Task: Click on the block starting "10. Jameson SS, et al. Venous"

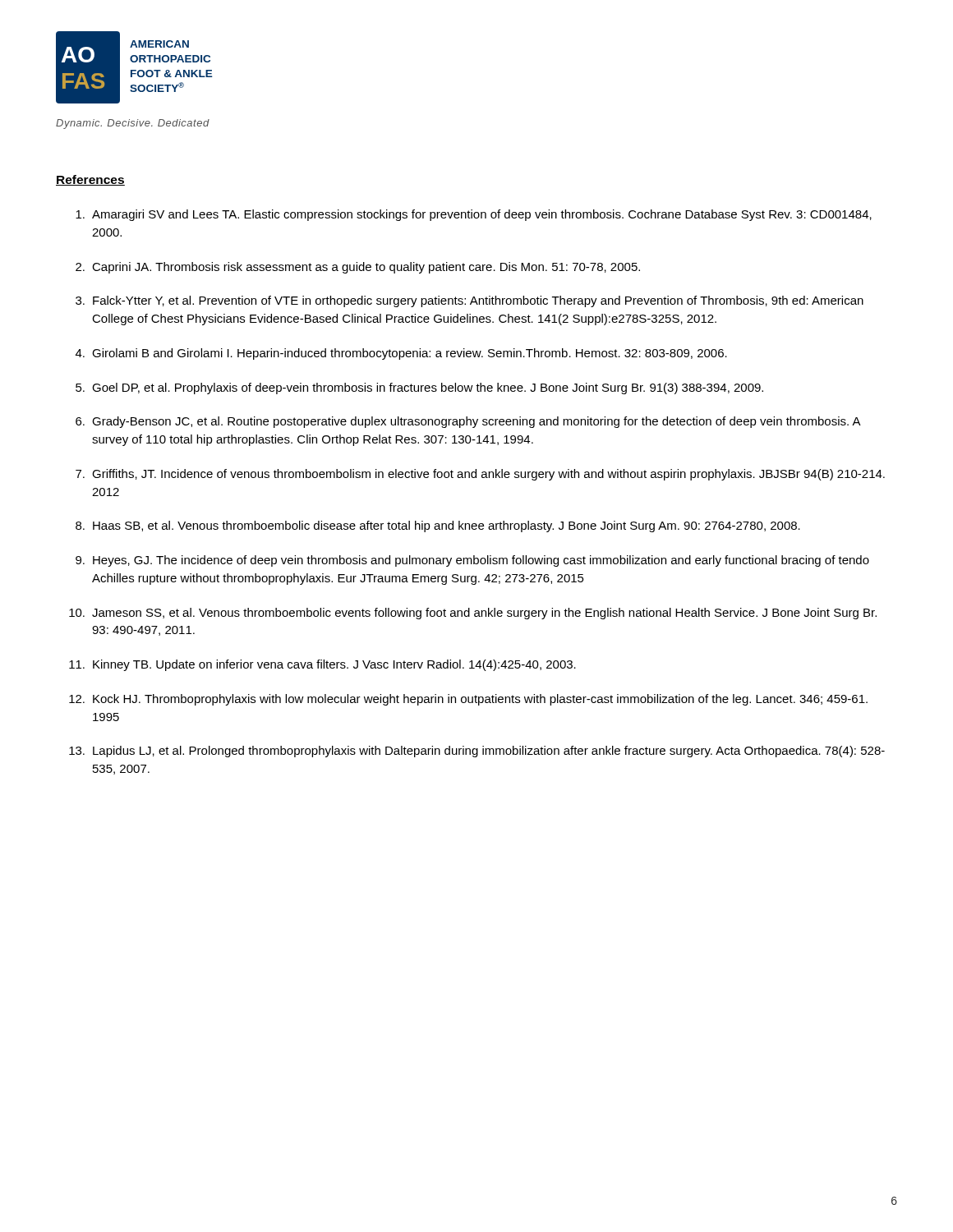Action: (476, 621)
